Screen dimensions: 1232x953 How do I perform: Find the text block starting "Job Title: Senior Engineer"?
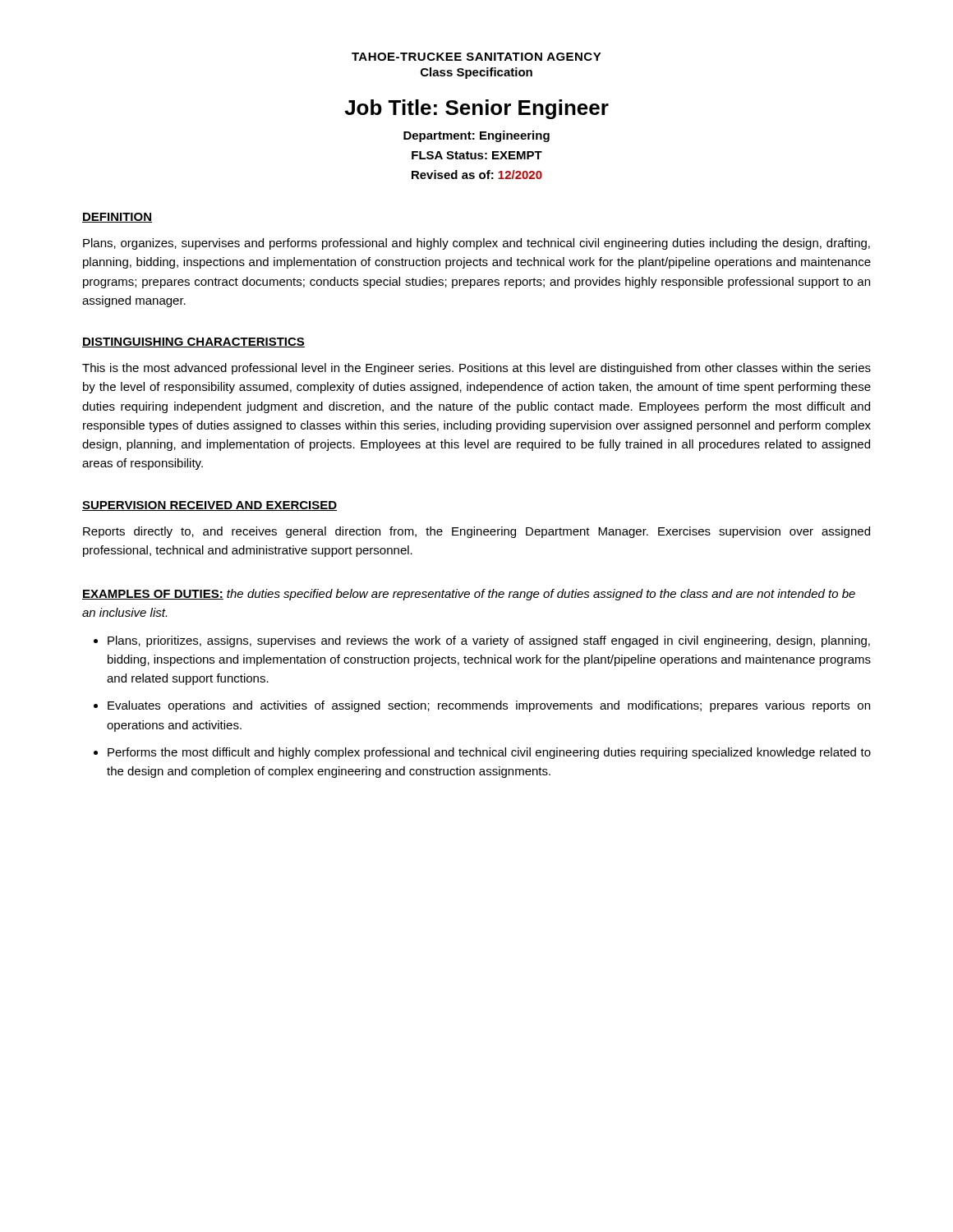click(476, 108)
